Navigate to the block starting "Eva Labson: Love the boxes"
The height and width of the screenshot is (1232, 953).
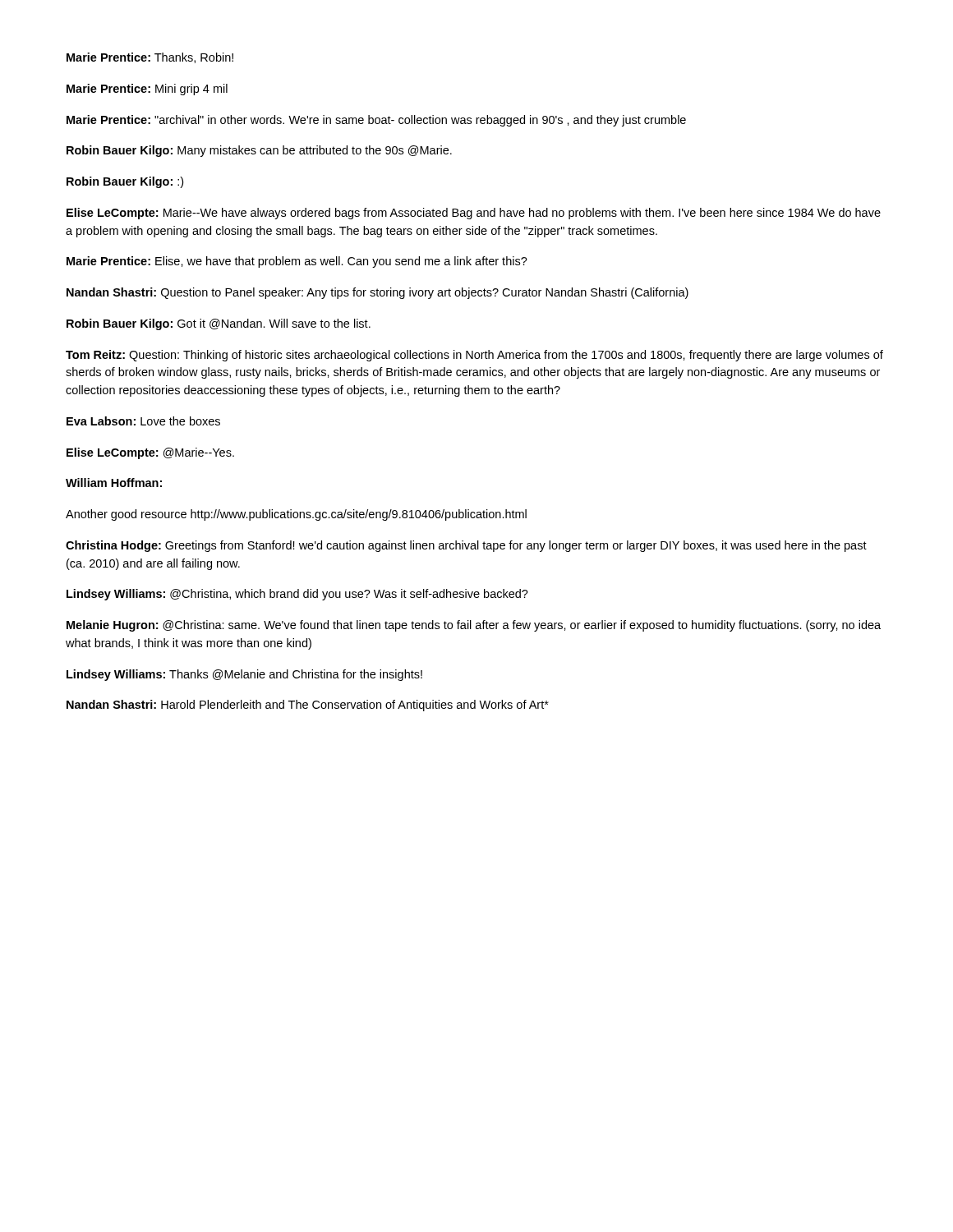pyautogui.click(x=143, y=421)
